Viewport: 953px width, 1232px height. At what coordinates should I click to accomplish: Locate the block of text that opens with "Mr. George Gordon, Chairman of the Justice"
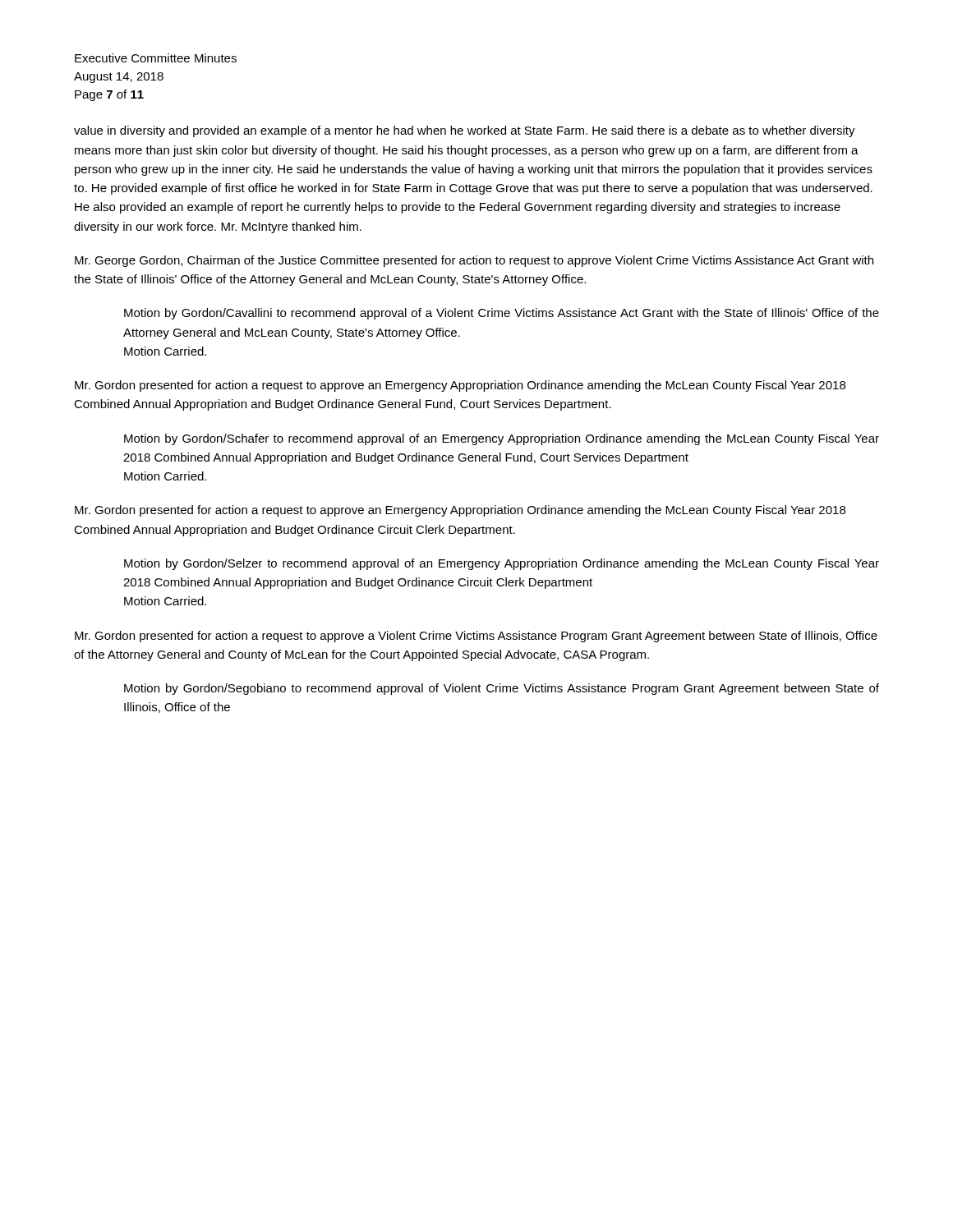click(x=476, y=269)
